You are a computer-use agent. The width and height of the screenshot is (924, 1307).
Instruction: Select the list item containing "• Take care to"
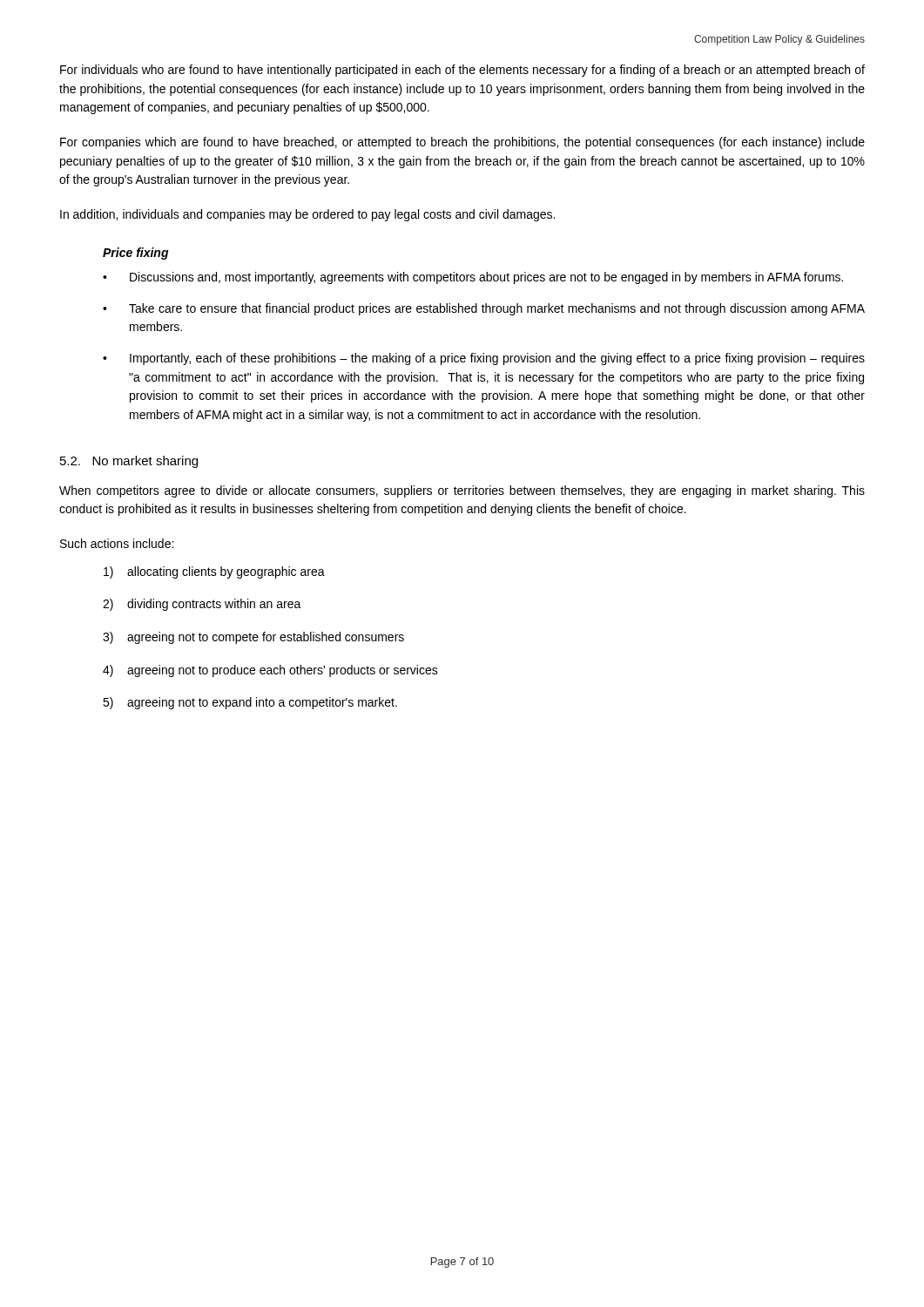click(x=484, y=318)
